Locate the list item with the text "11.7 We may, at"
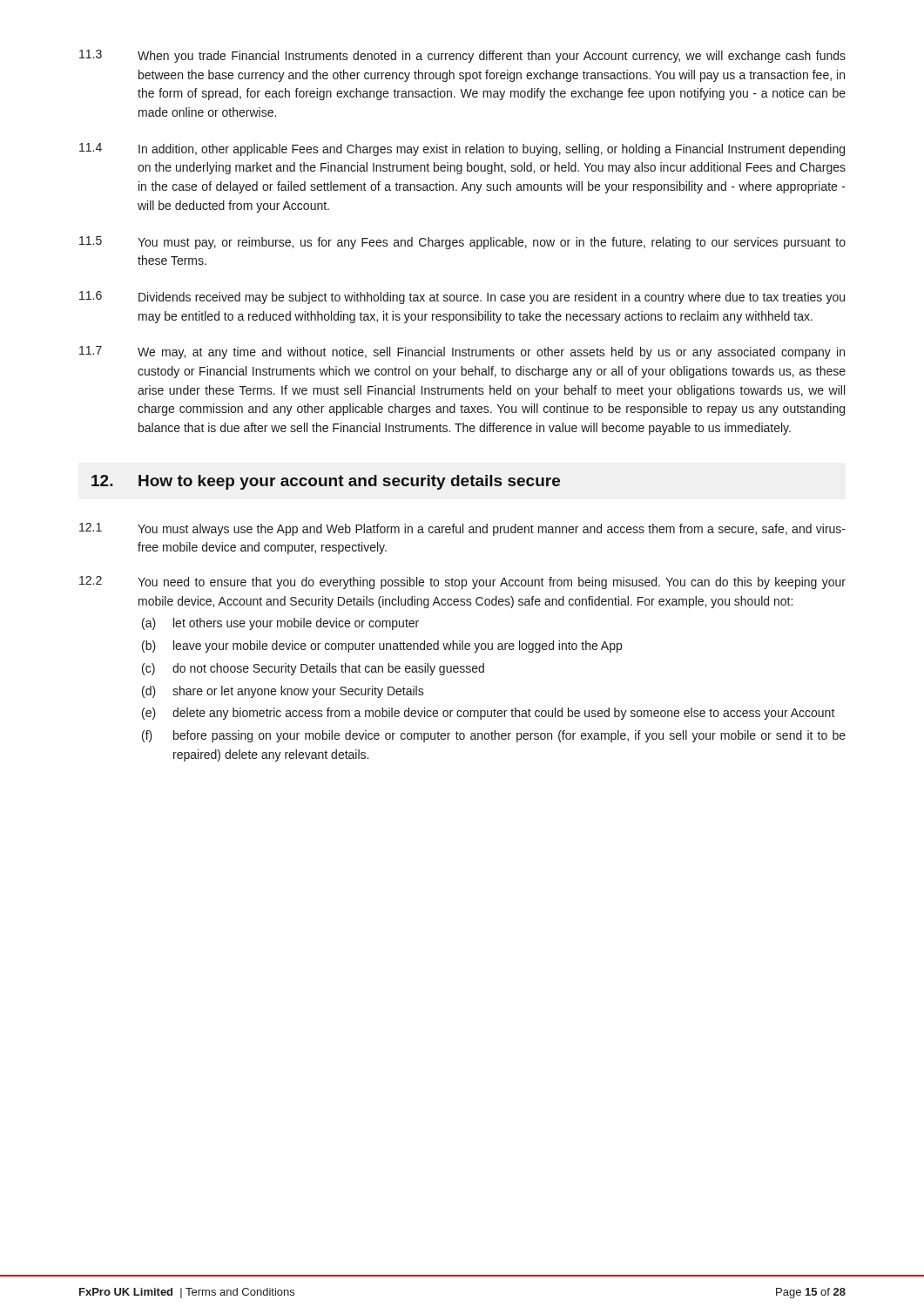The image size is (924, 1307). tap(462, 391)
